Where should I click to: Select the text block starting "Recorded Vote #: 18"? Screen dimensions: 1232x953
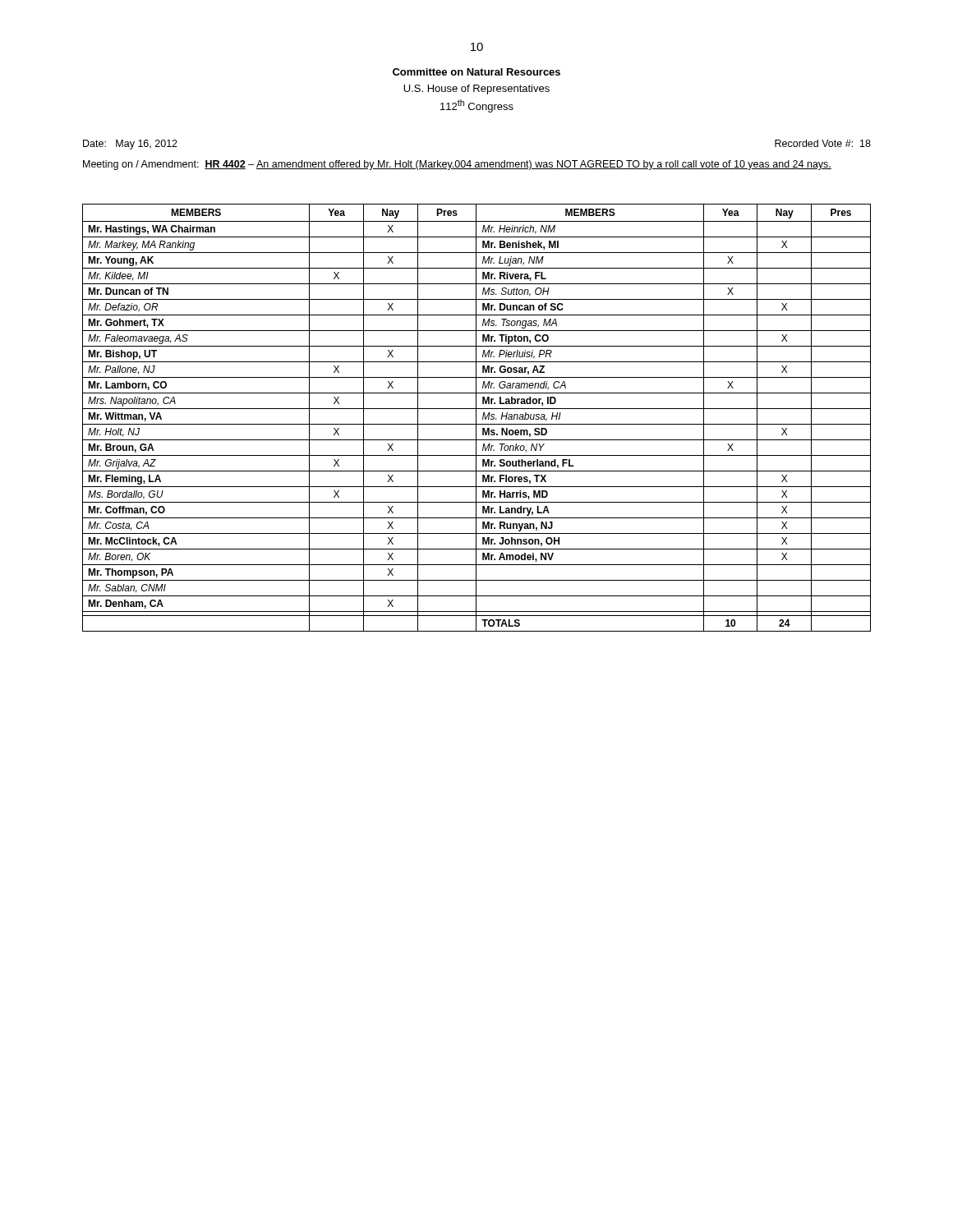pyautogui.click(x=823, y=144)
